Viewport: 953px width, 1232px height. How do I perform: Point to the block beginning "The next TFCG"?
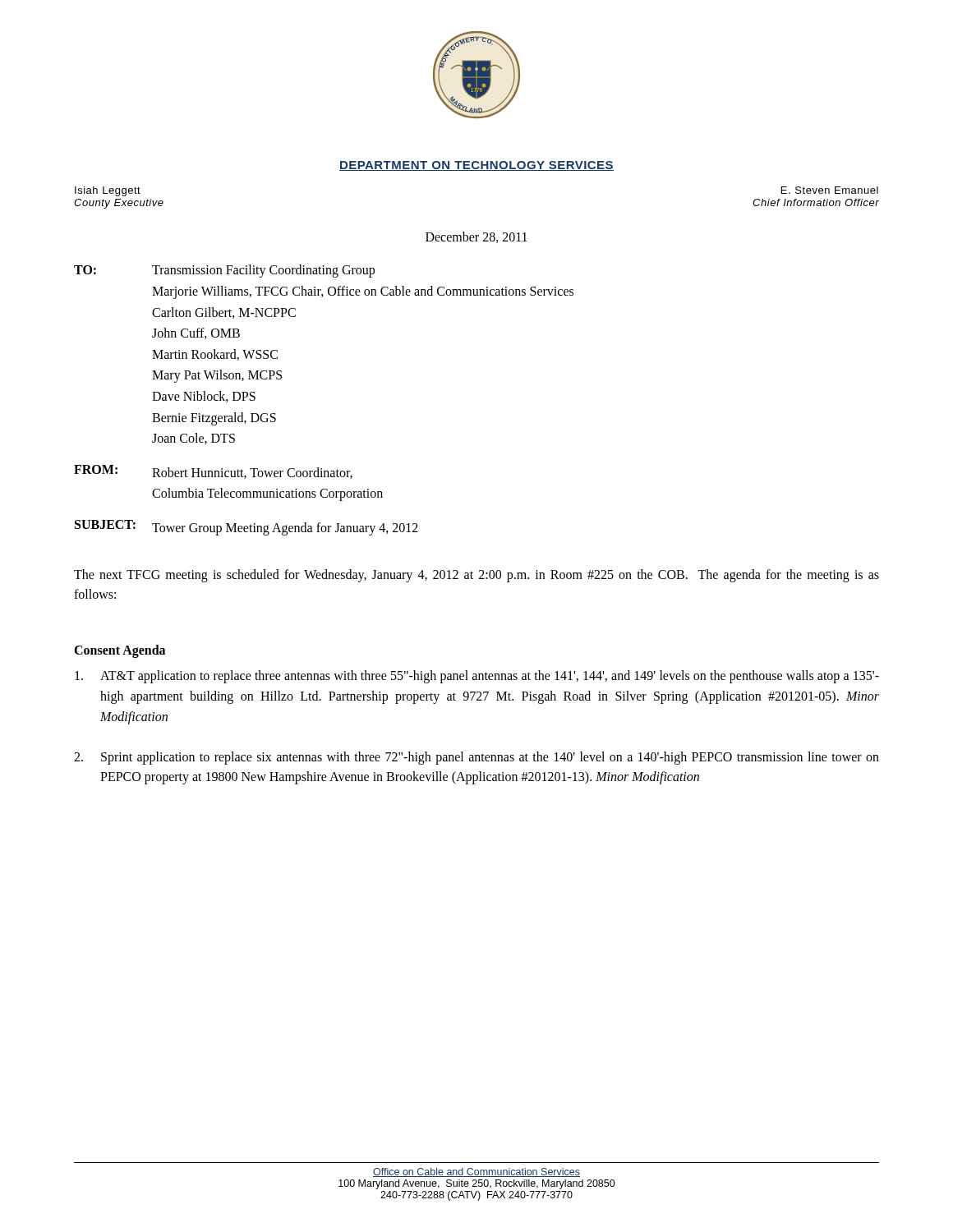(476, 584)
